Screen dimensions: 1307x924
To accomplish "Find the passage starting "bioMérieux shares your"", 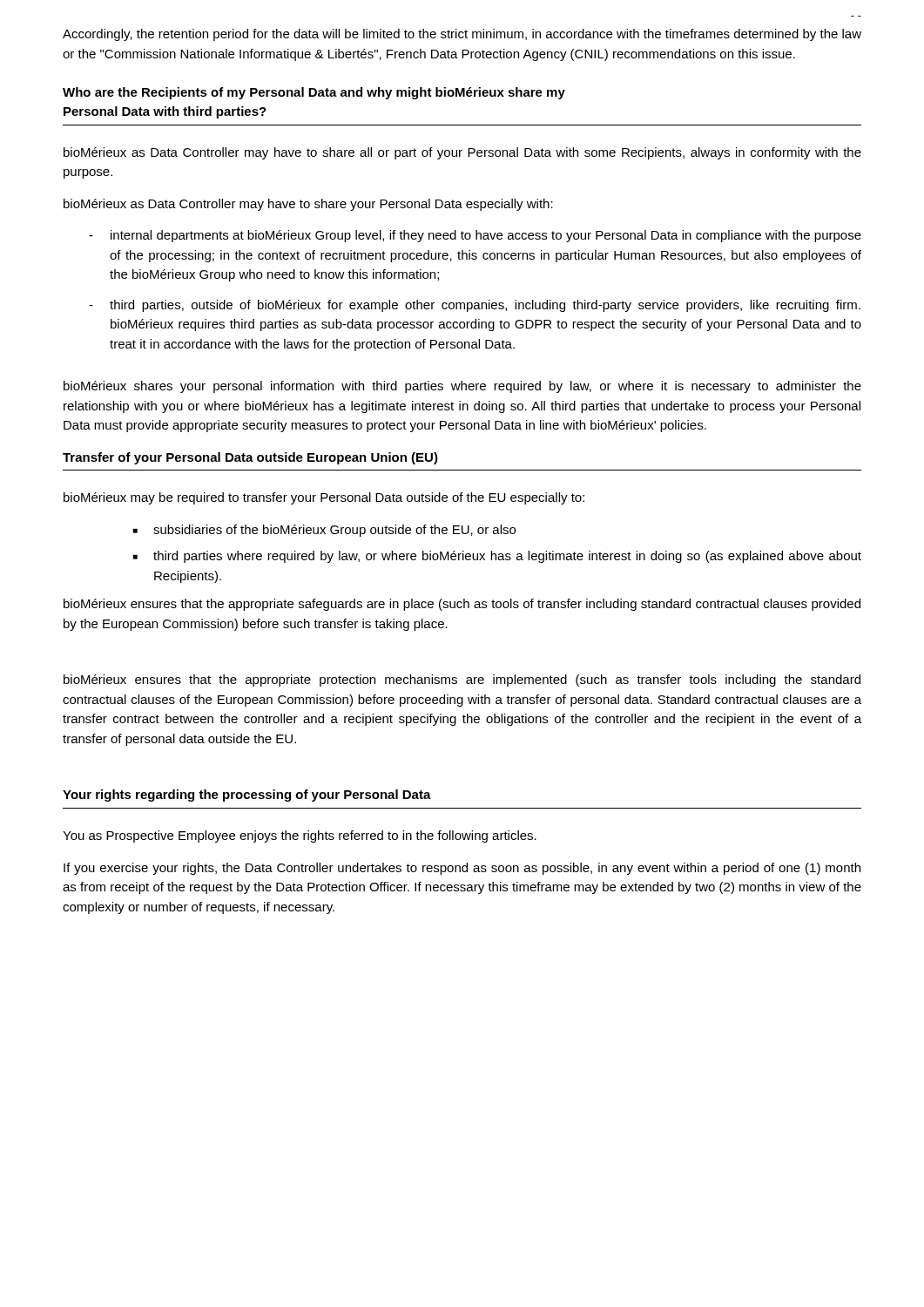I will [462, 405].
